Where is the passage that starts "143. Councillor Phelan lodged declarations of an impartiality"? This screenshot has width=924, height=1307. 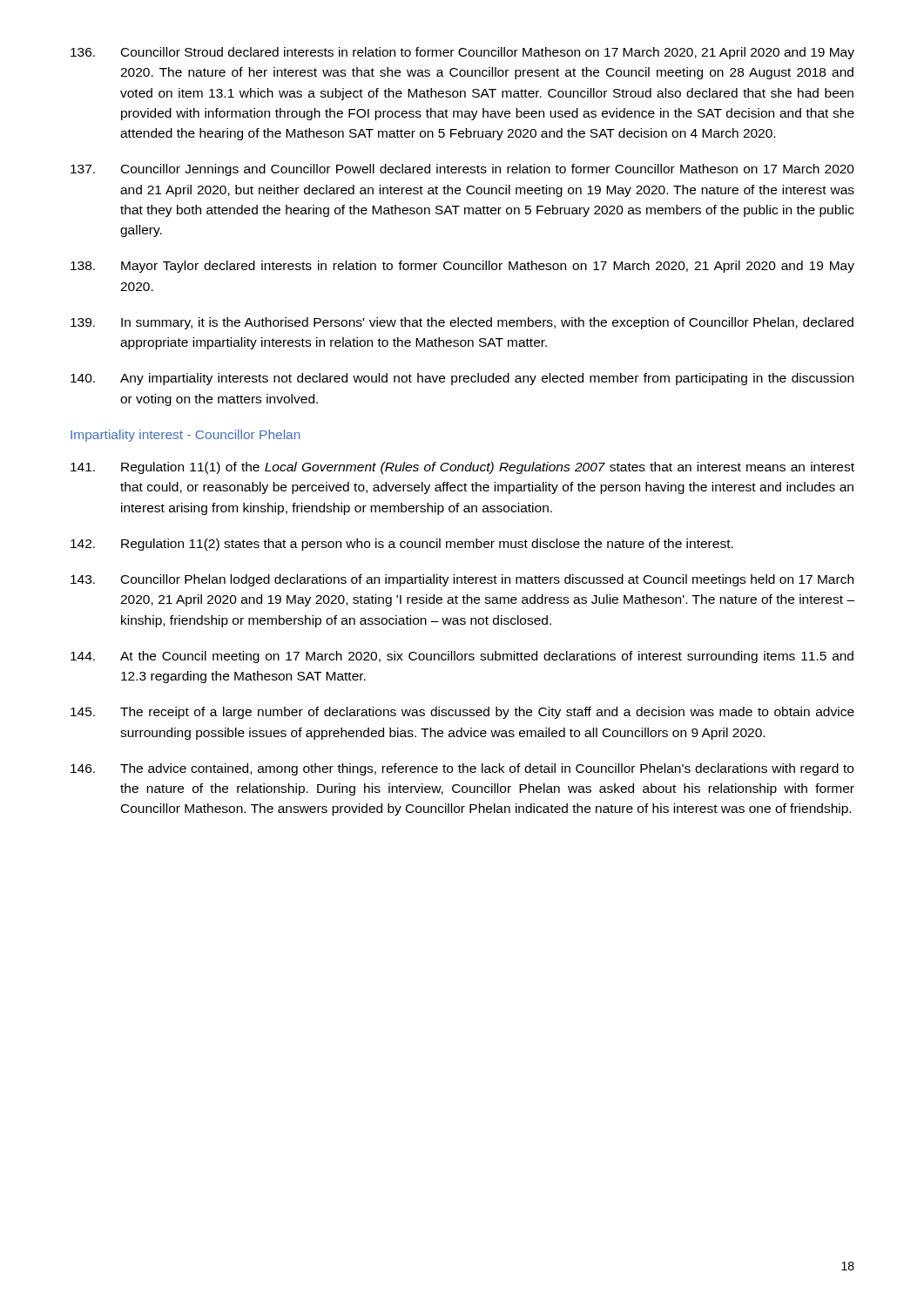(462, 599)
